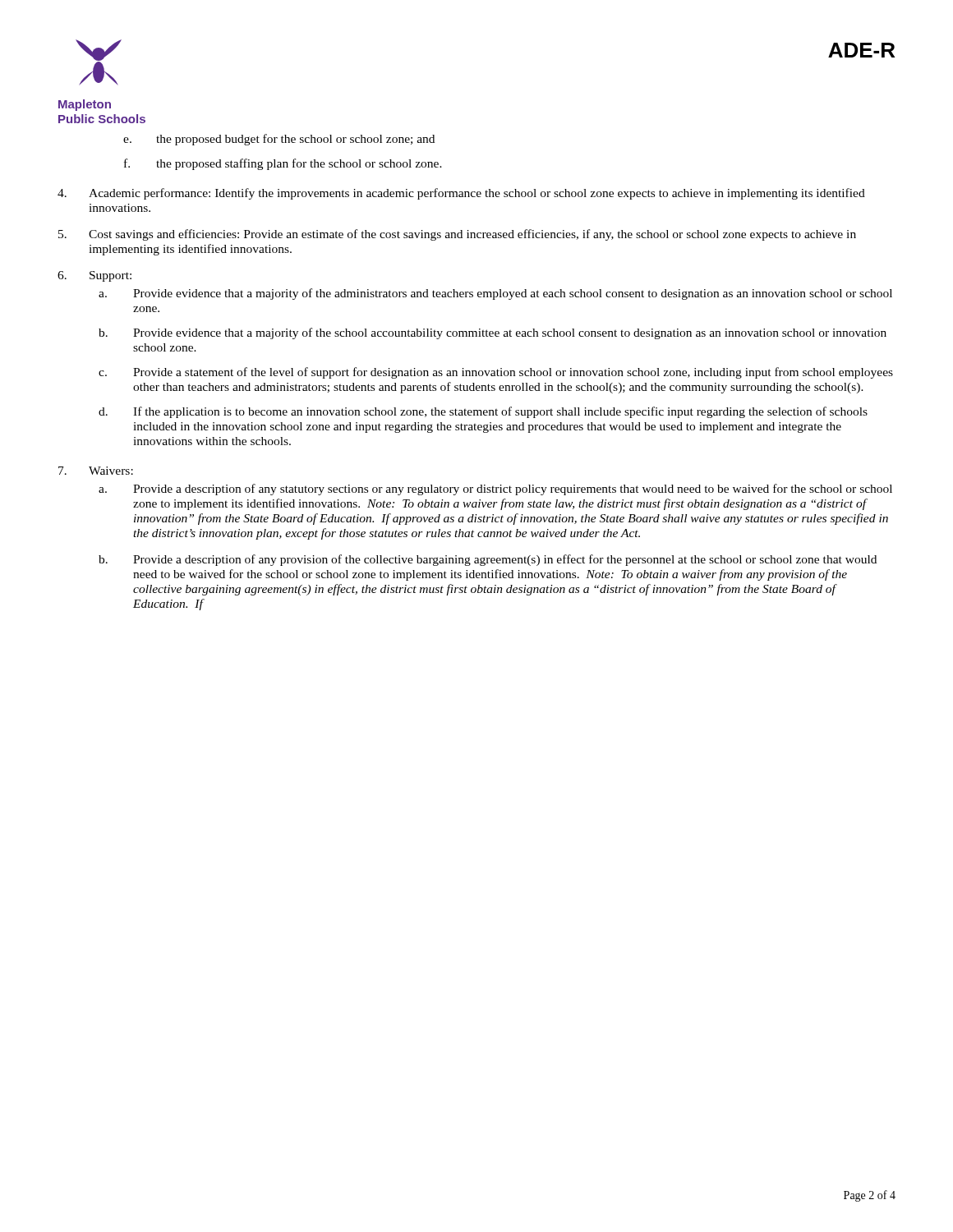Where is the passage that starts "5. Cost savings and efficiencies:"?
This screenshot has height=1232, width=953.
(476, 241)
